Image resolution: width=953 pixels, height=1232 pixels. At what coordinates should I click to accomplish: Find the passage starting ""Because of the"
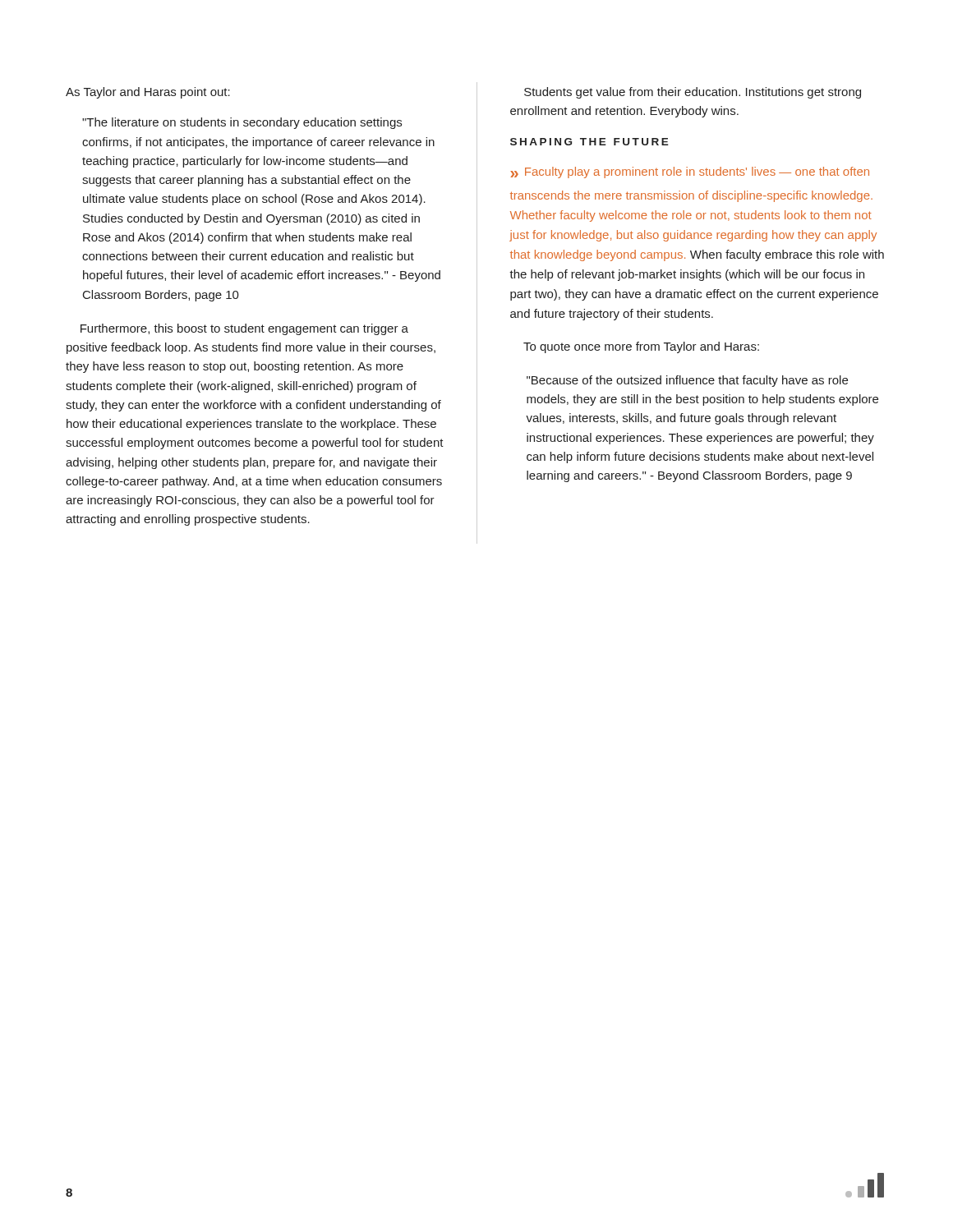click(703, 427)
